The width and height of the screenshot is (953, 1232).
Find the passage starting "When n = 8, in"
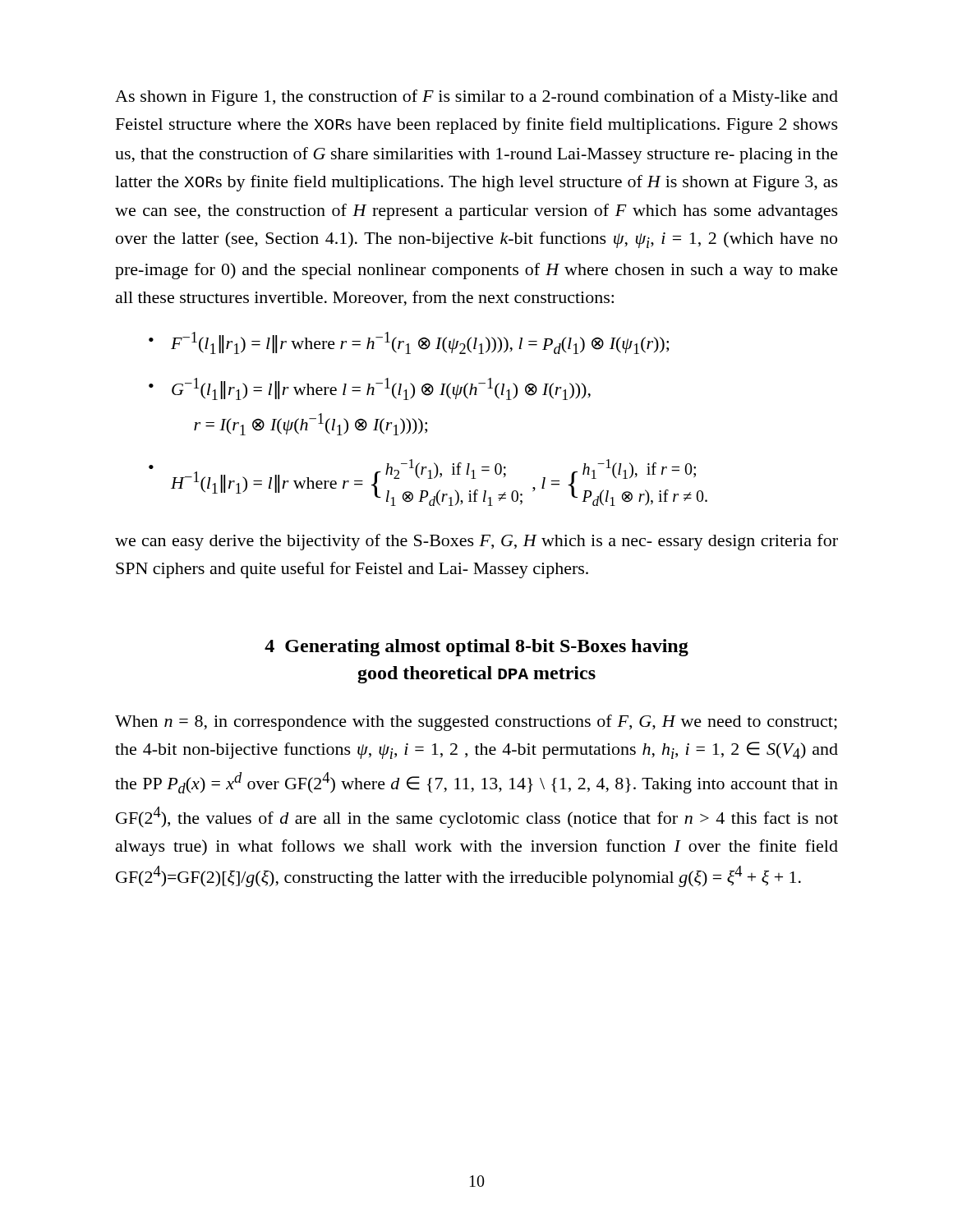pos(476,799)
